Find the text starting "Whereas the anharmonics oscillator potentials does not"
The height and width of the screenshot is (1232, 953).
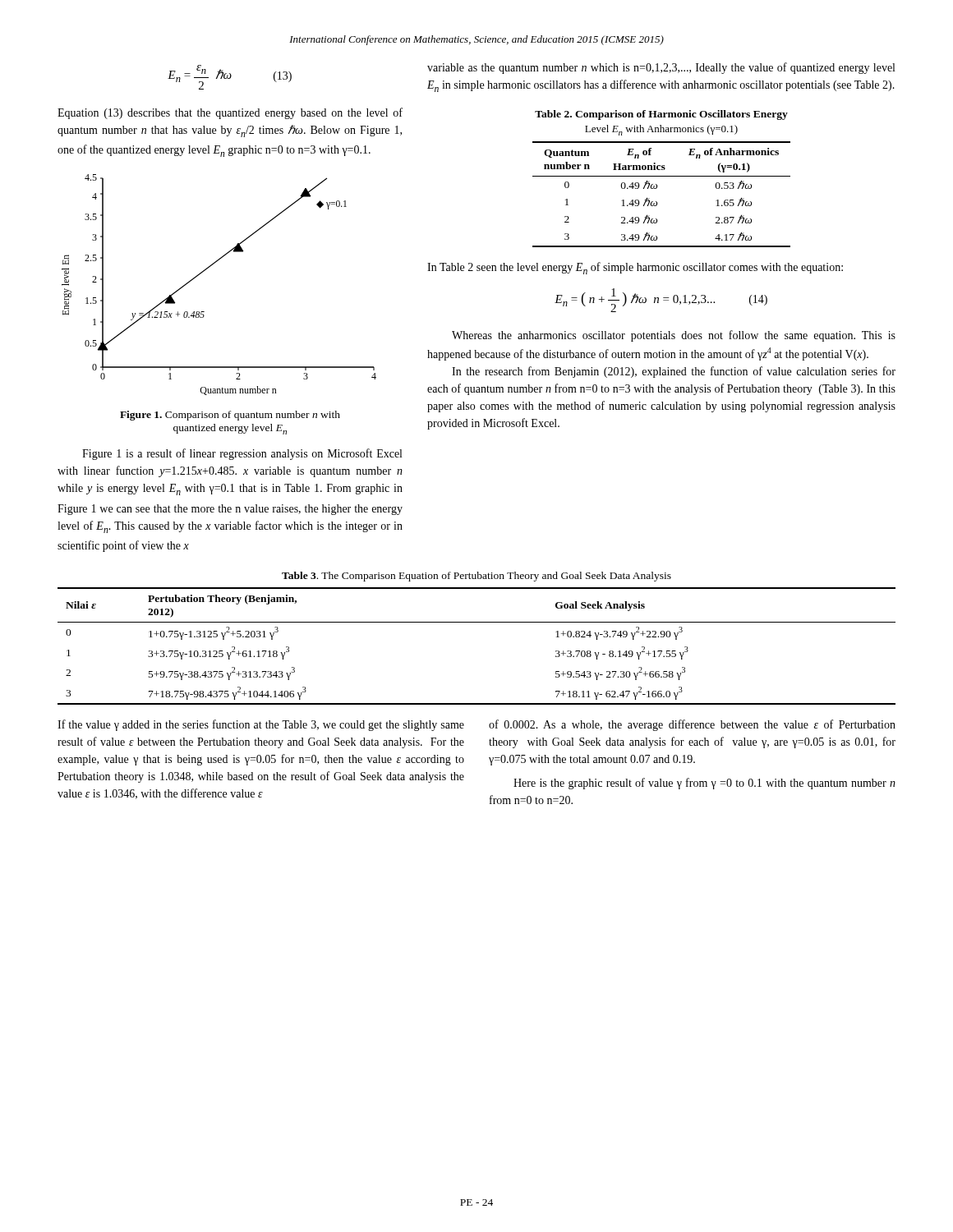click(x=661, y=345)
